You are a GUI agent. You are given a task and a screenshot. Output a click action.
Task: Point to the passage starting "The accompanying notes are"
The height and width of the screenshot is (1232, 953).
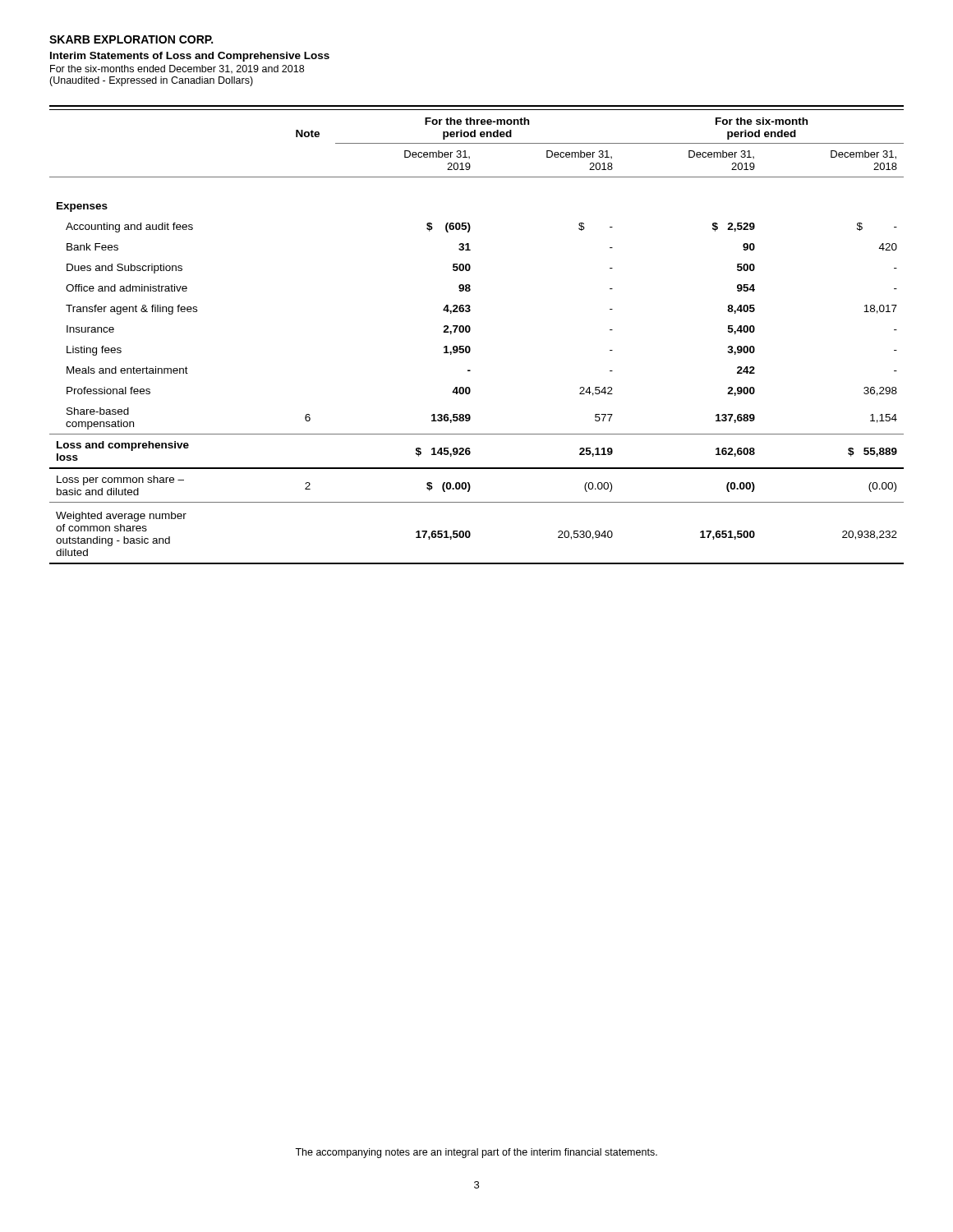(x=476, y=1152)
